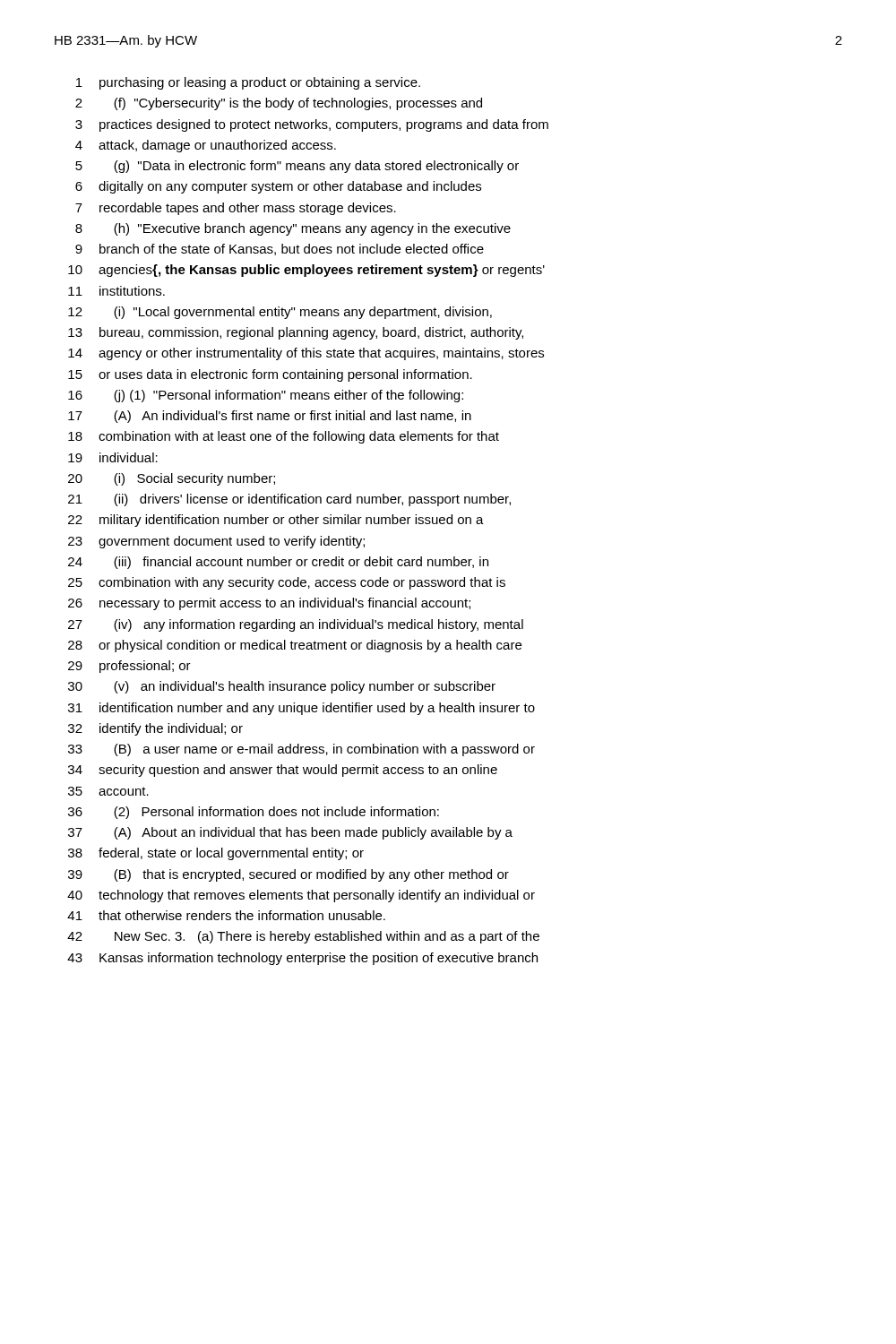Select the region starting "17 (A) An individual's"
896x1344 pixels.
click(448, 415)
